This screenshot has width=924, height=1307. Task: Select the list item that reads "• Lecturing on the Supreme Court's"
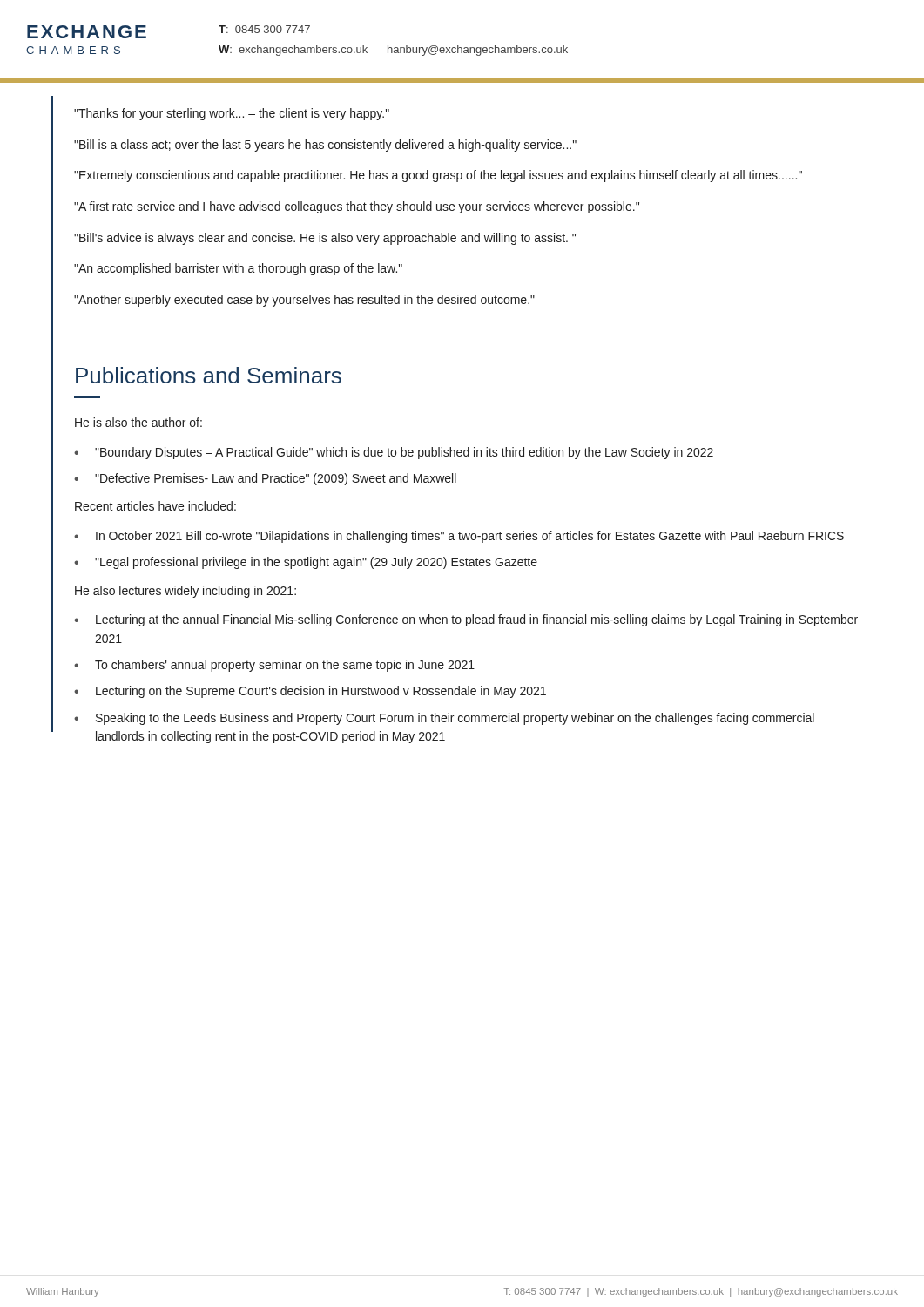coord(310,692)
